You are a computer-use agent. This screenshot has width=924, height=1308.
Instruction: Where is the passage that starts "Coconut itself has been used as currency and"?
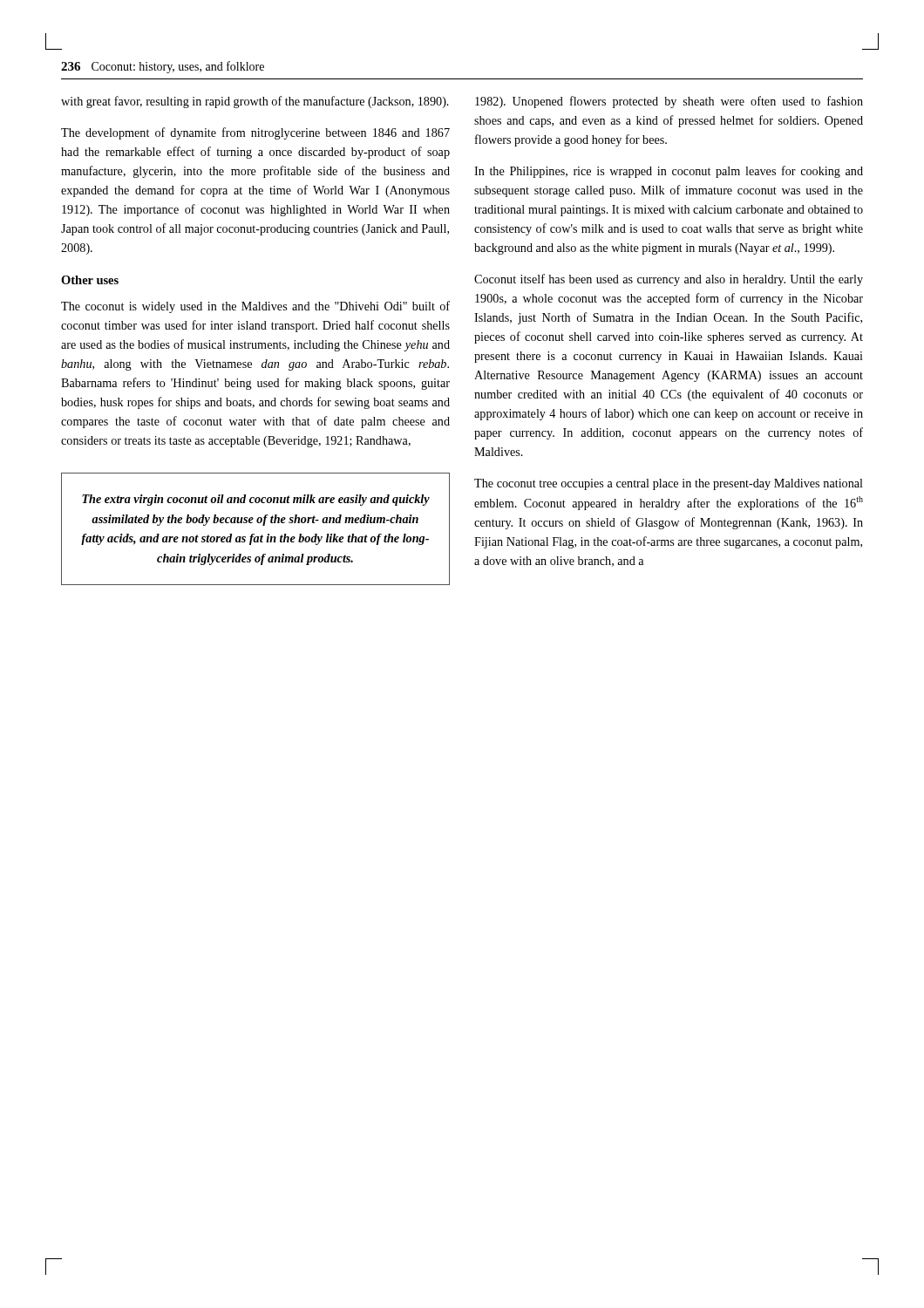point(669,365)
